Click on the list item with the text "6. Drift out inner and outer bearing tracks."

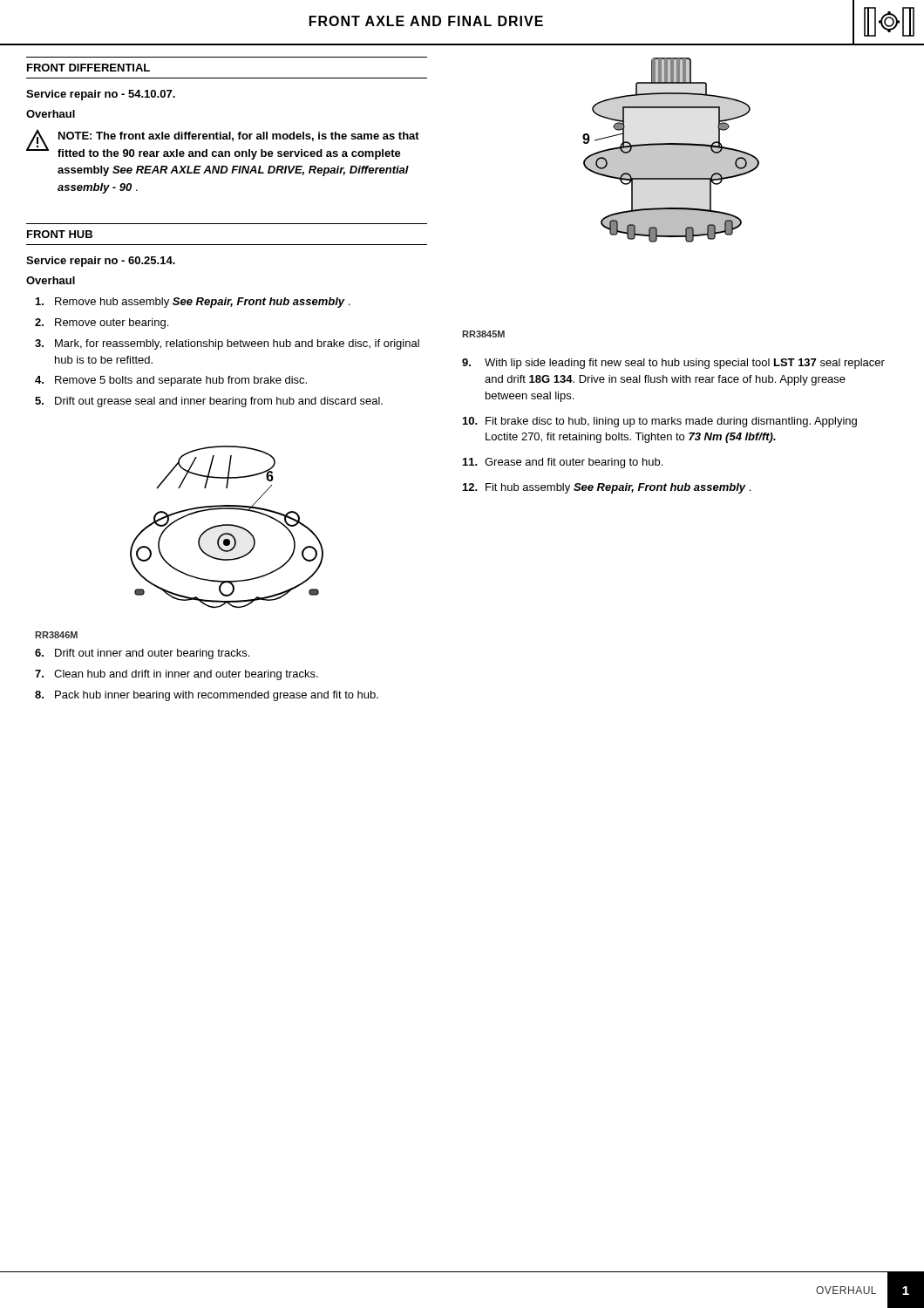143,654
